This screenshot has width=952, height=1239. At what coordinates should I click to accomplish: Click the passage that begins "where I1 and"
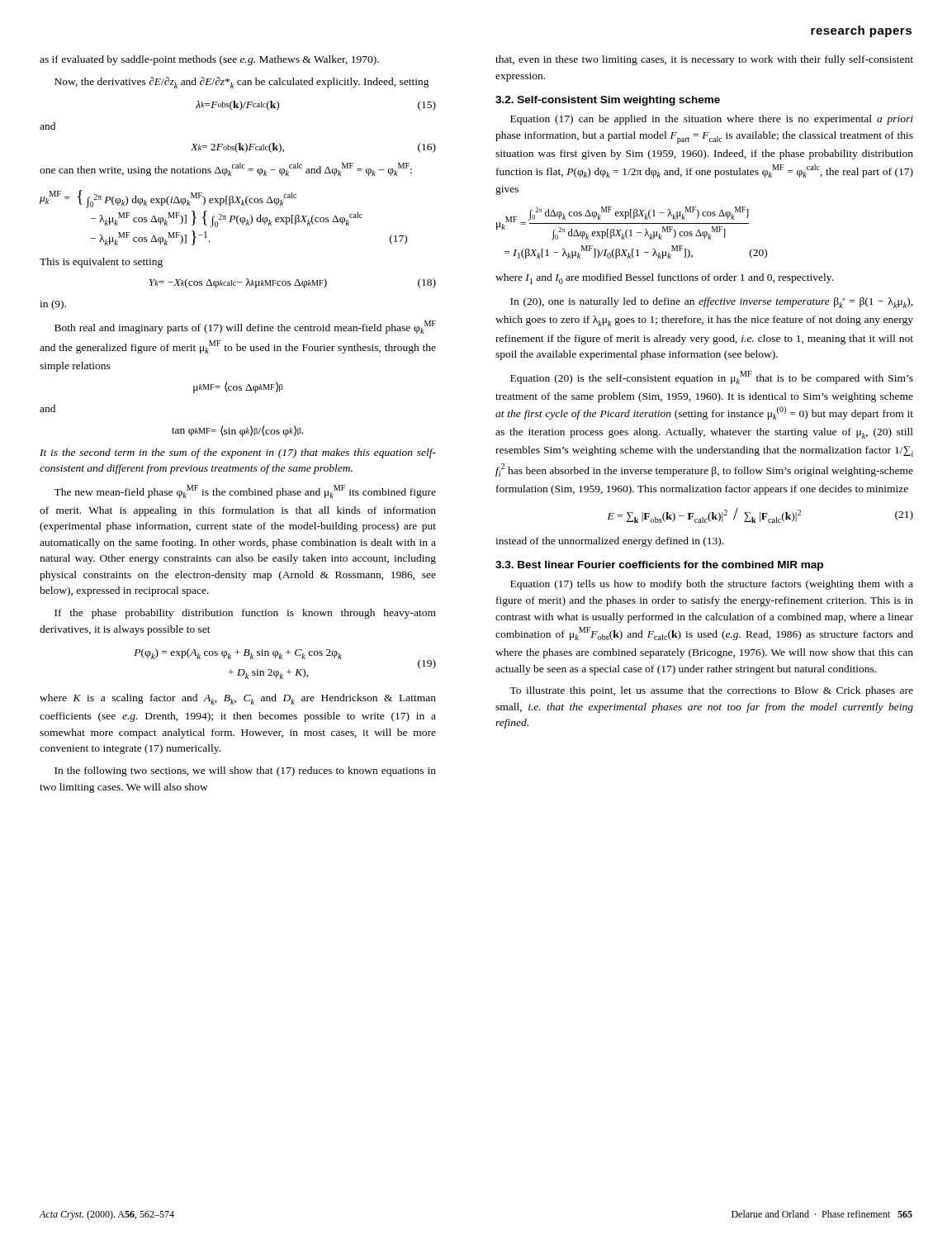[x=665, y=278]
